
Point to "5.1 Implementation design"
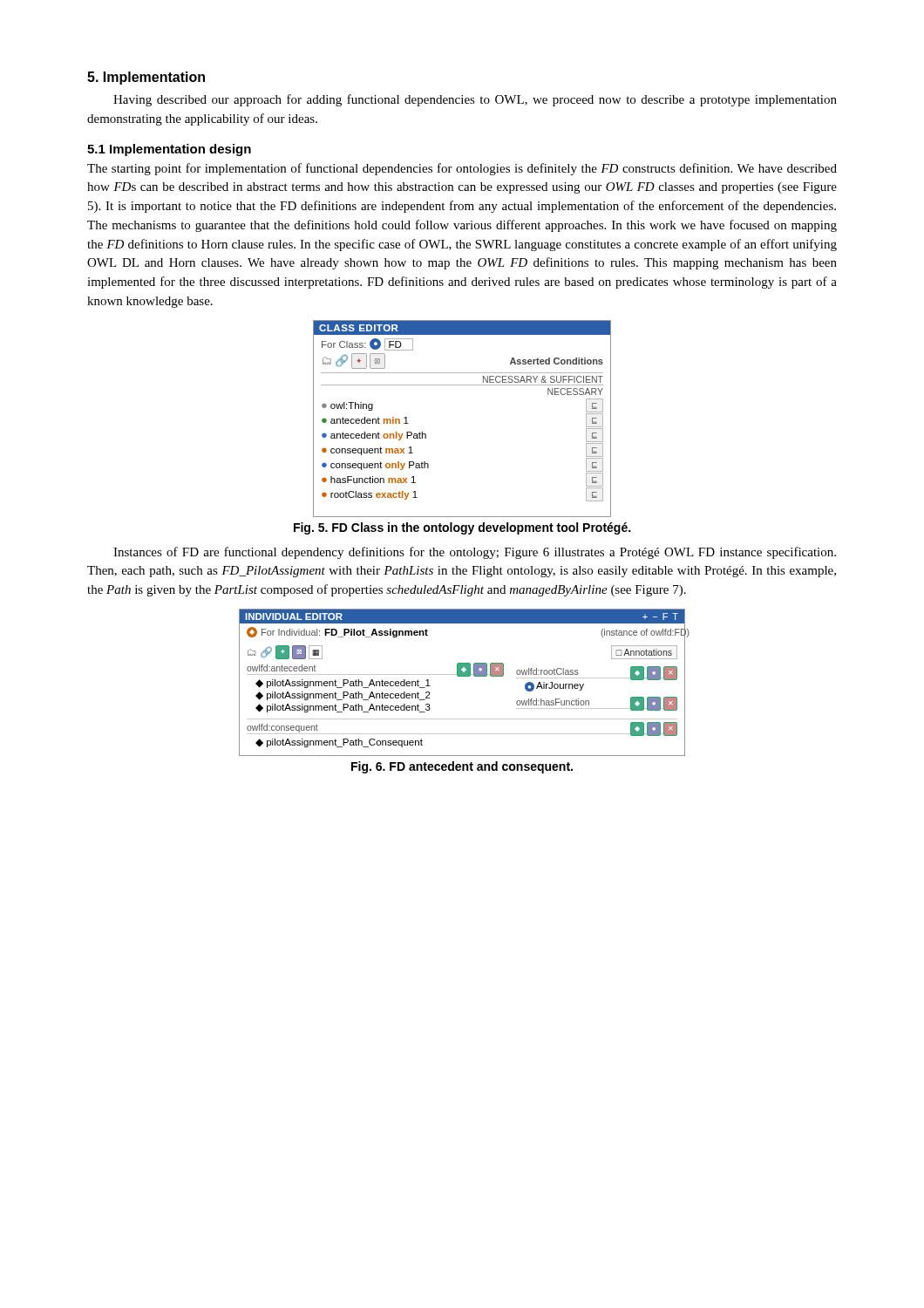(x=169, y=148)
